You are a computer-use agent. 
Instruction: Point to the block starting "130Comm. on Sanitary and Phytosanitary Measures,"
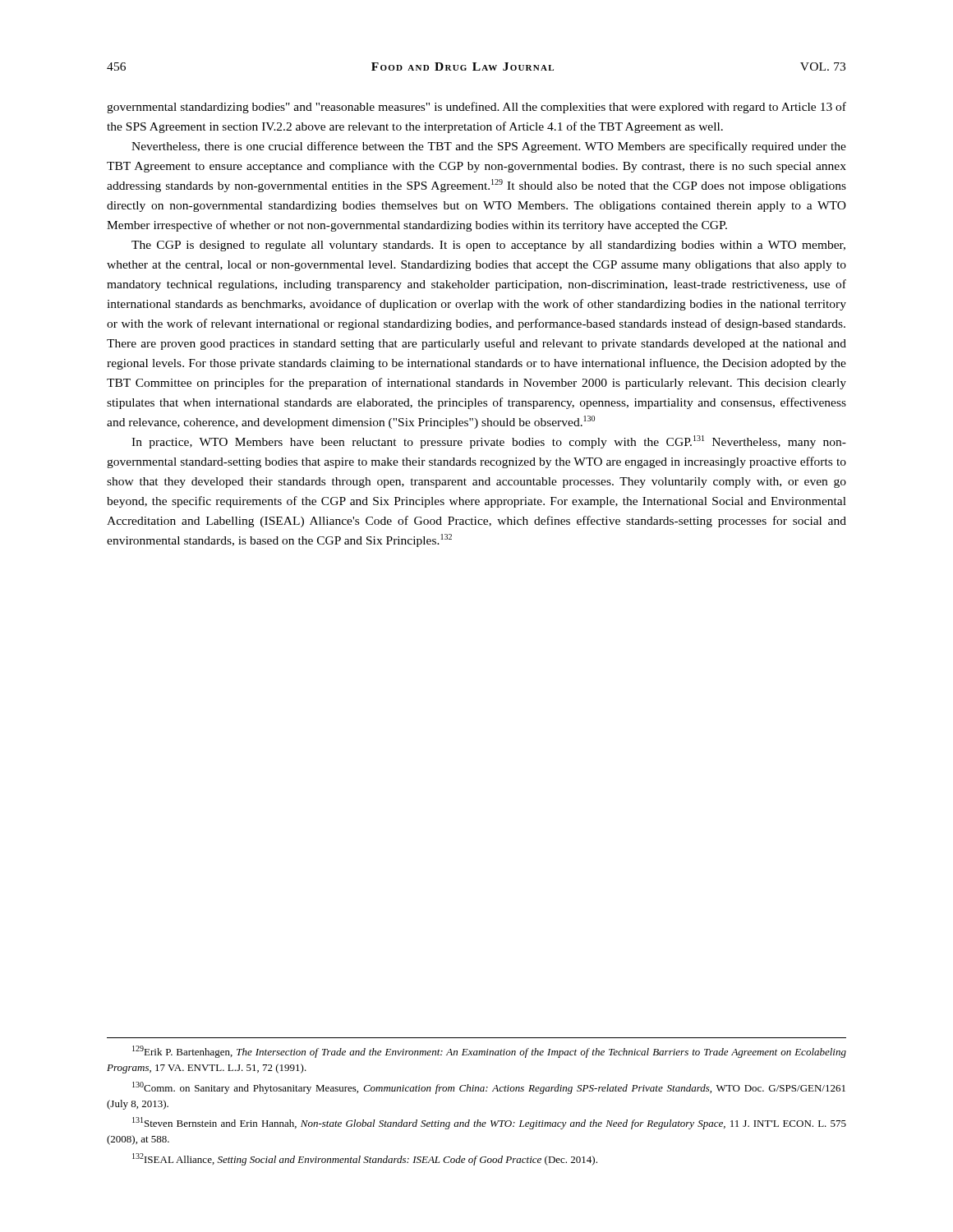[476, 1095]
